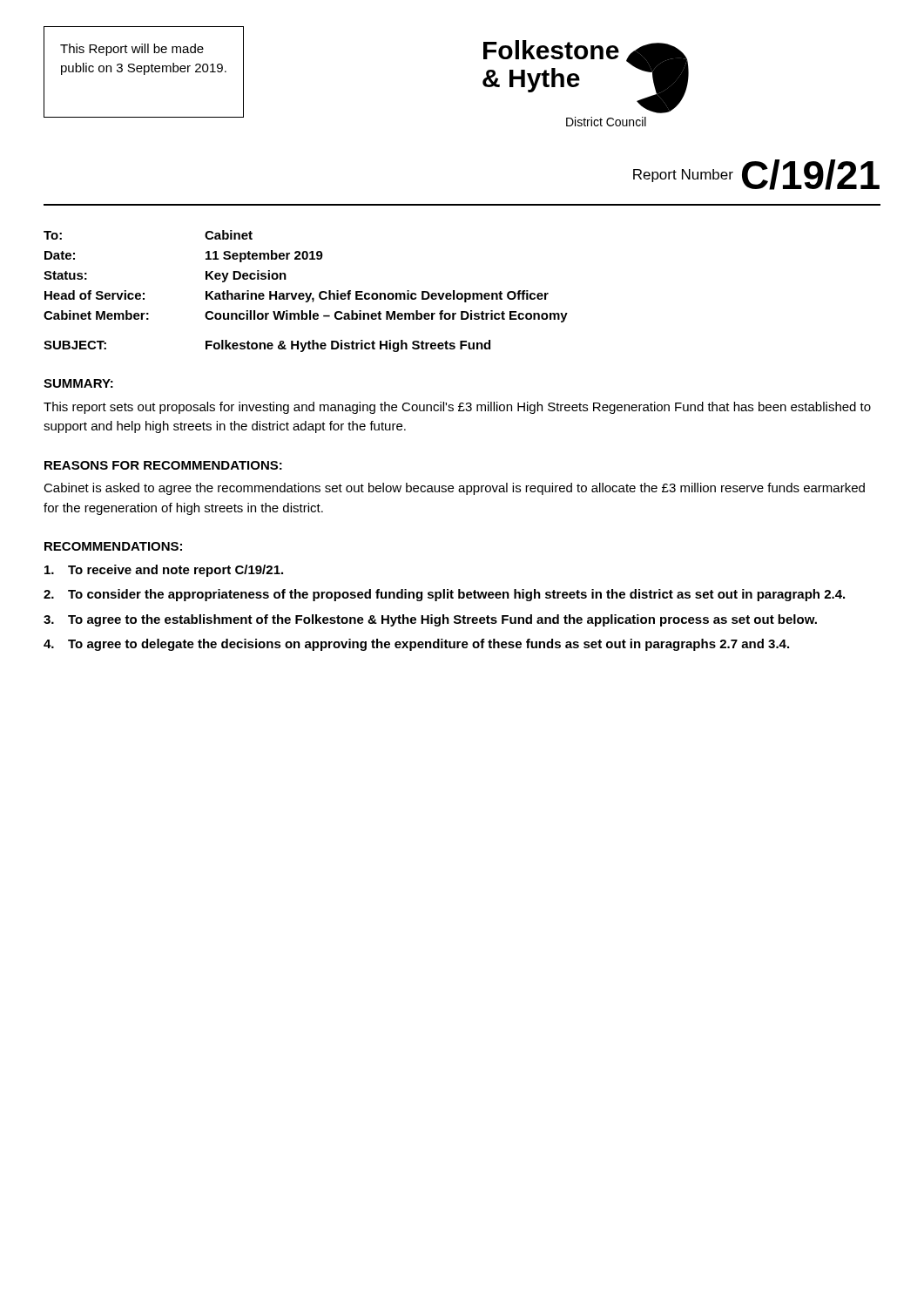Select a logo
This screenshot has width=924, height=1307.
point(562,83)
